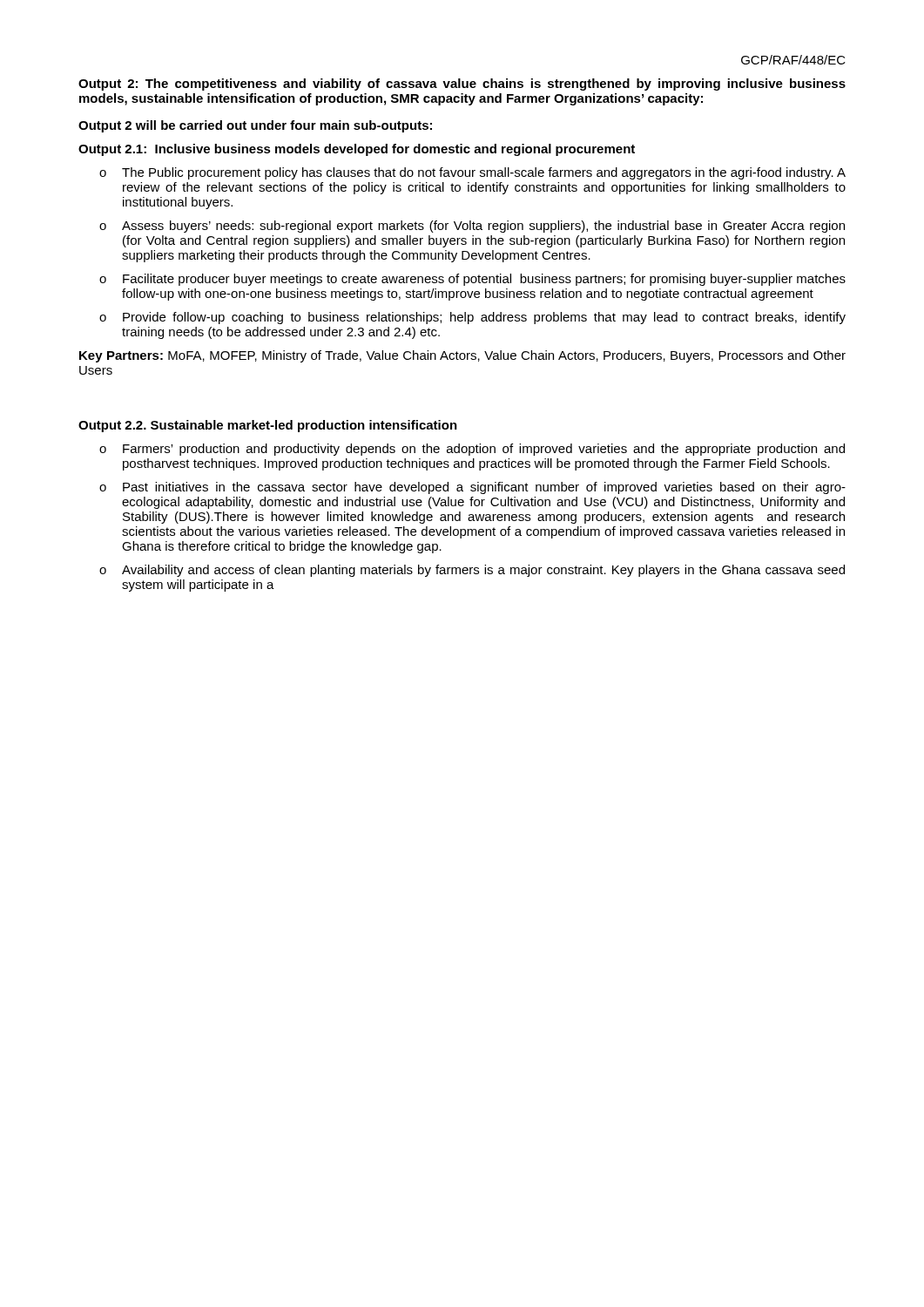This screenshot has width=924, height=1307.
Task: Where is the passage that starts "Assess buyers’ needs: sub-regional export markets"?
Action: [484, 240]
